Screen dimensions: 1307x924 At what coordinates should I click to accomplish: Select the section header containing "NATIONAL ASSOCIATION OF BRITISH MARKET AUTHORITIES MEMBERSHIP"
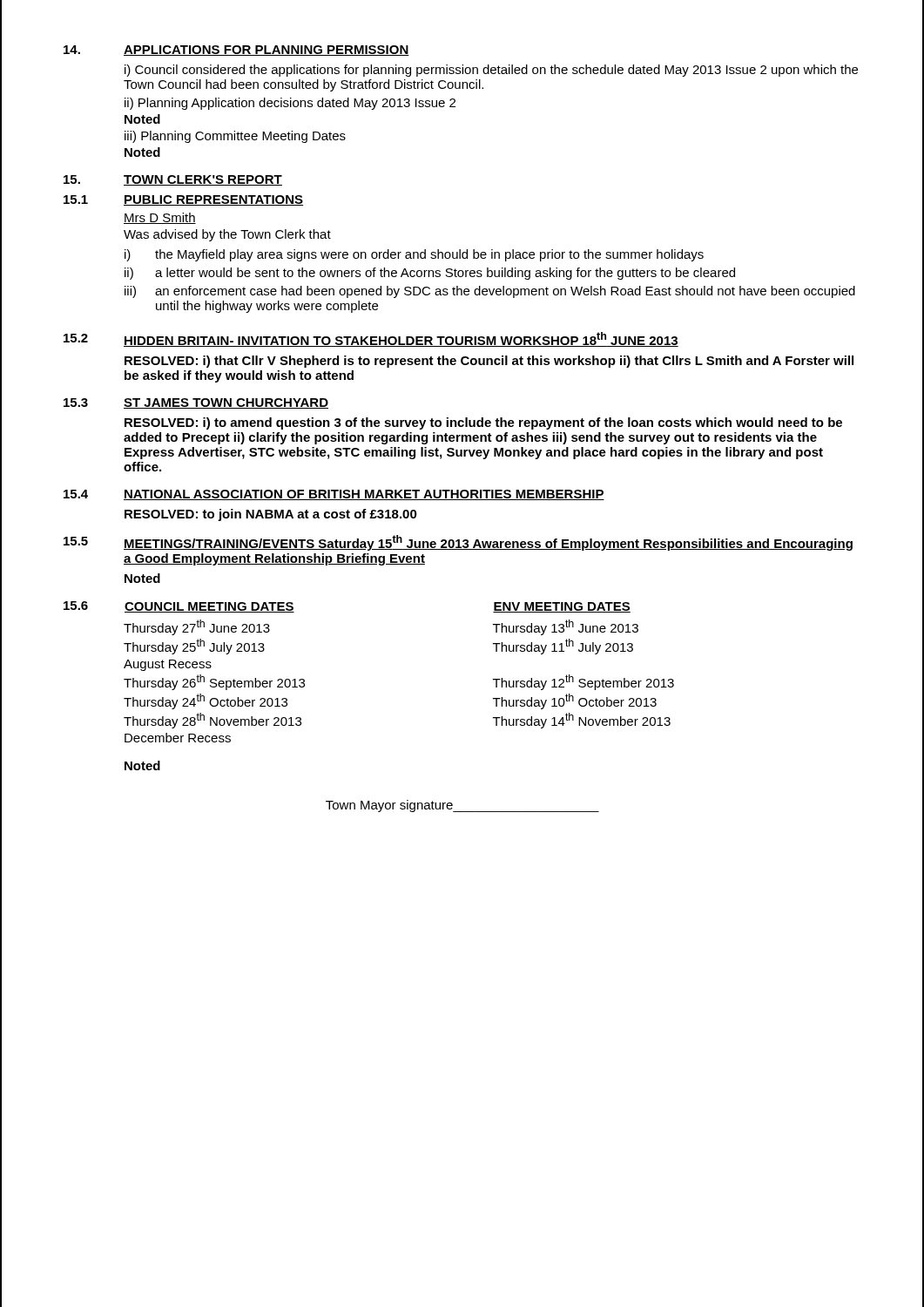click(364, 494)
